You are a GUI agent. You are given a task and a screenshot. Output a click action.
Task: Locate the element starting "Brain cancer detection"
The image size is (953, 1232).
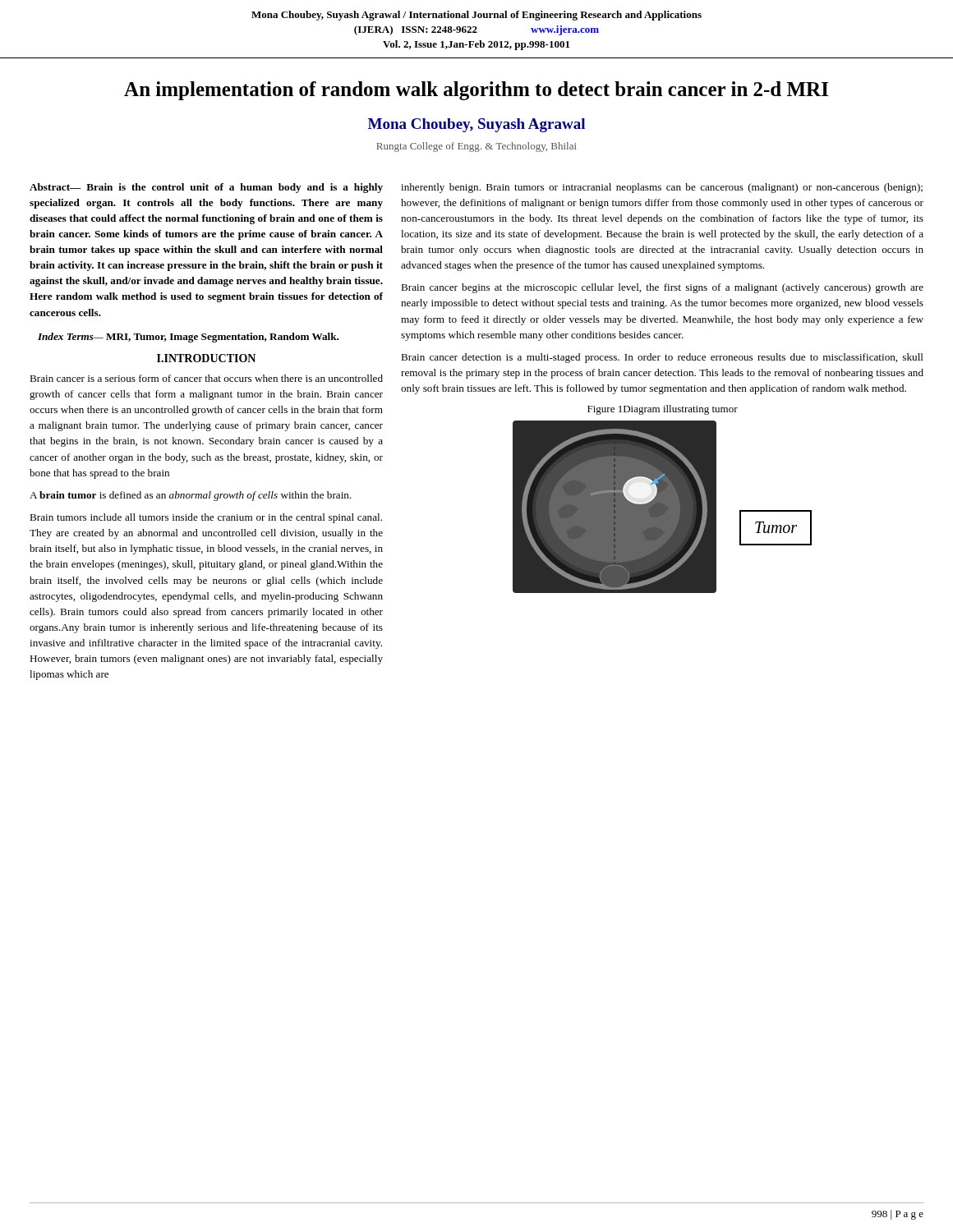point(662,372)
